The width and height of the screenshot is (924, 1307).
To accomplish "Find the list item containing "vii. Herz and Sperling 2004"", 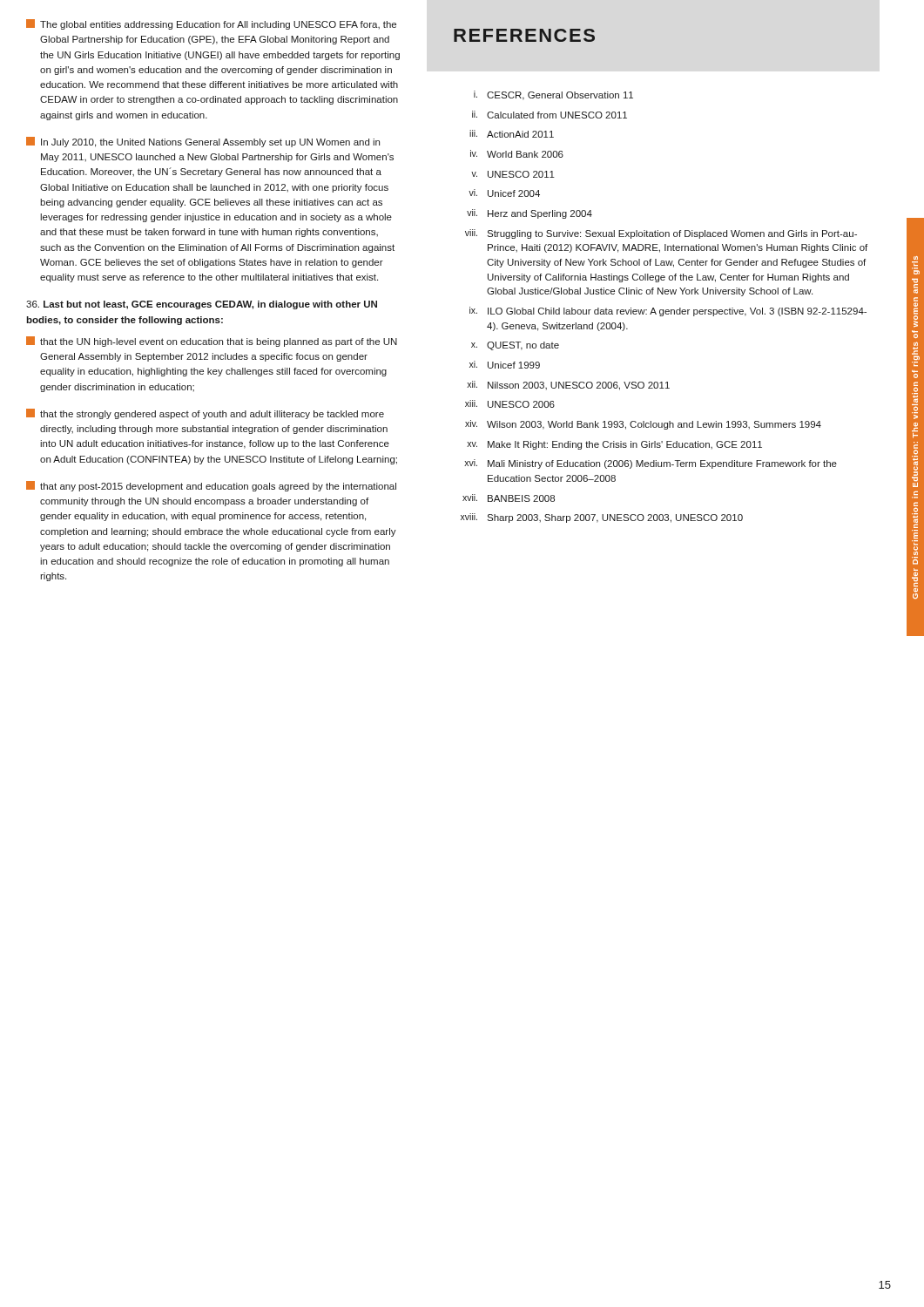I will pos(529,214).
